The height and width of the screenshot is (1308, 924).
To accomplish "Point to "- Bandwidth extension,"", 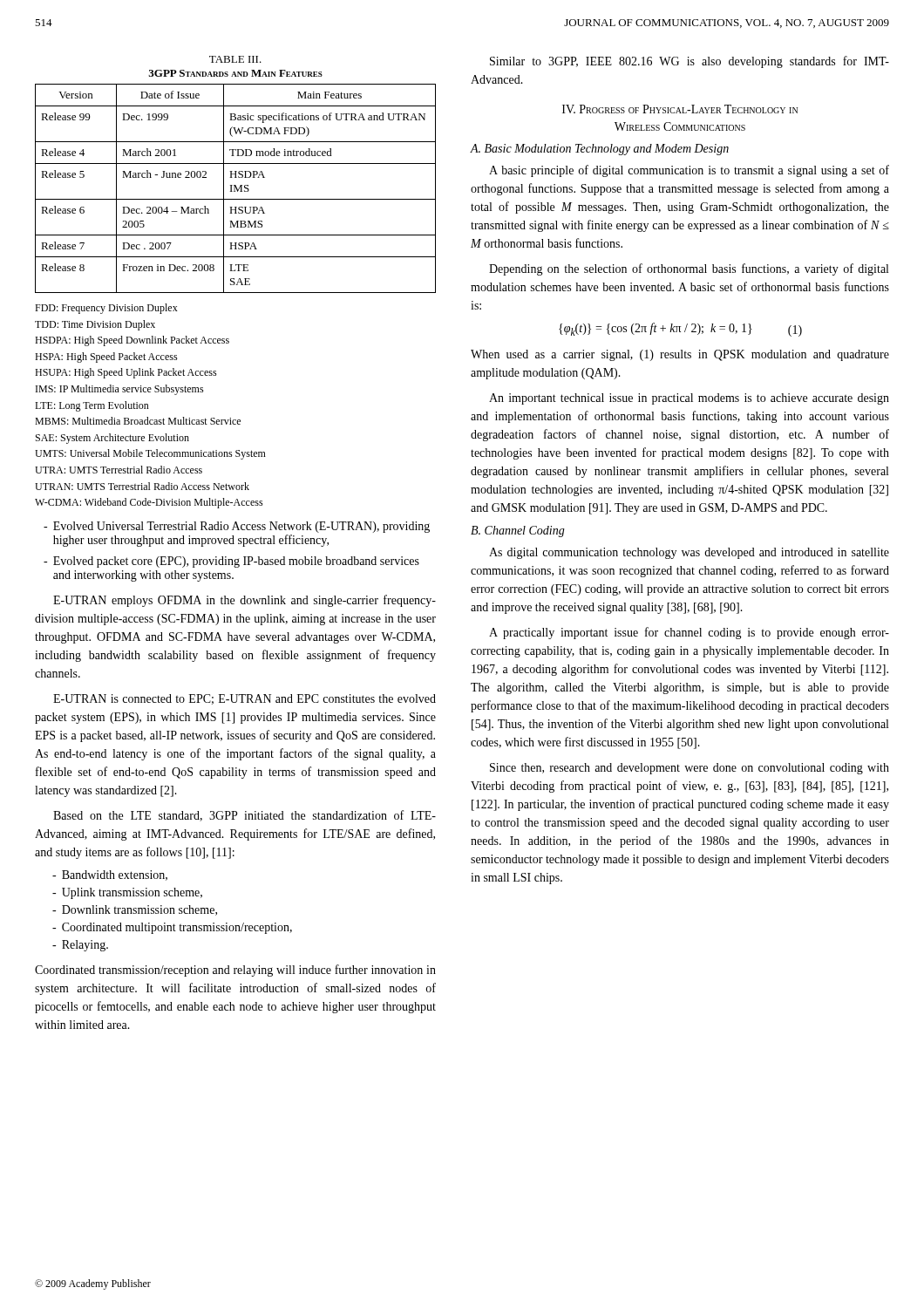I will tap(110, 875).
